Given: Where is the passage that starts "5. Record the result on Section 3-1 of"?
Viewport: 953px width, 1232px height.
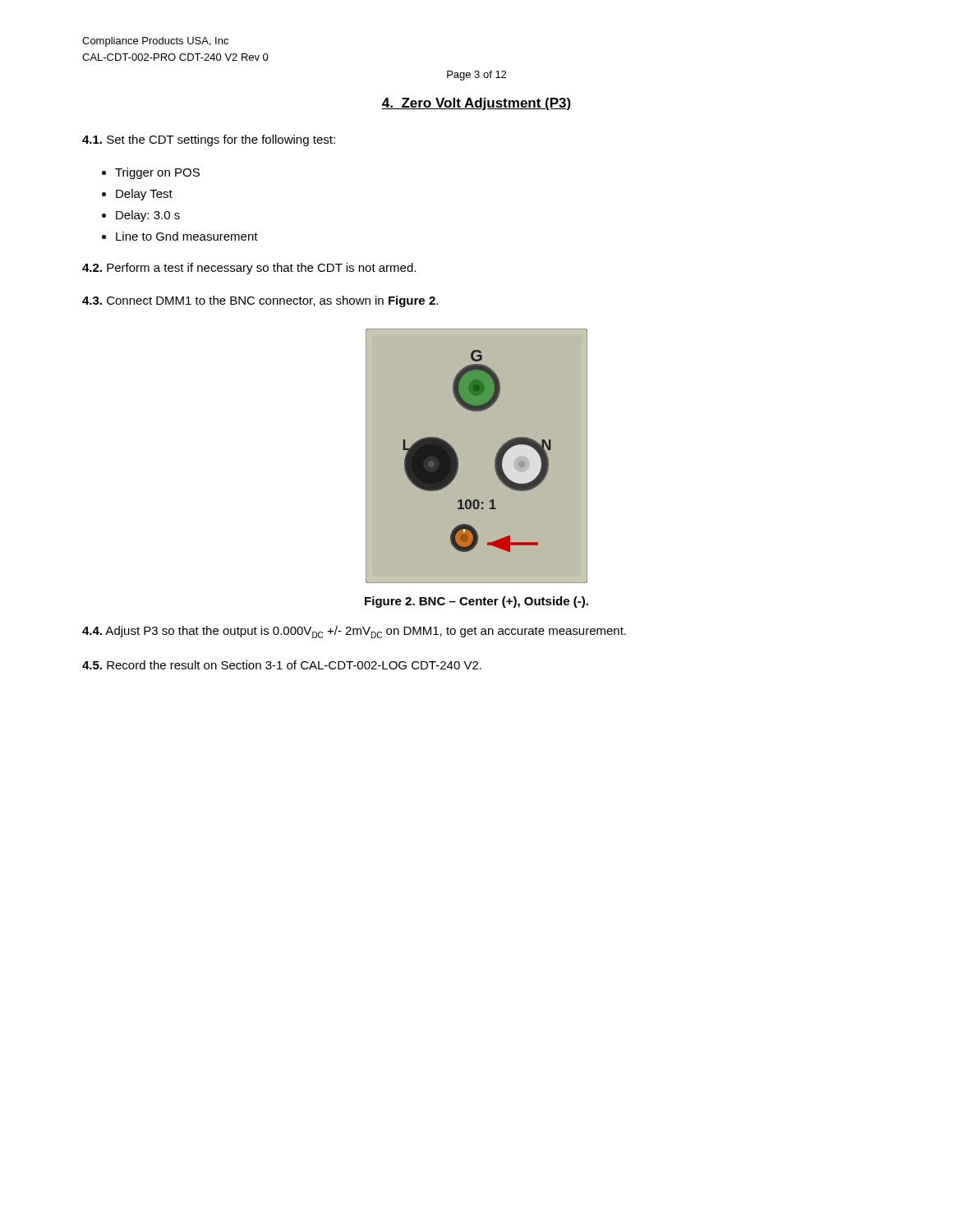Looking at the screenshot, I should coord(282,665).
